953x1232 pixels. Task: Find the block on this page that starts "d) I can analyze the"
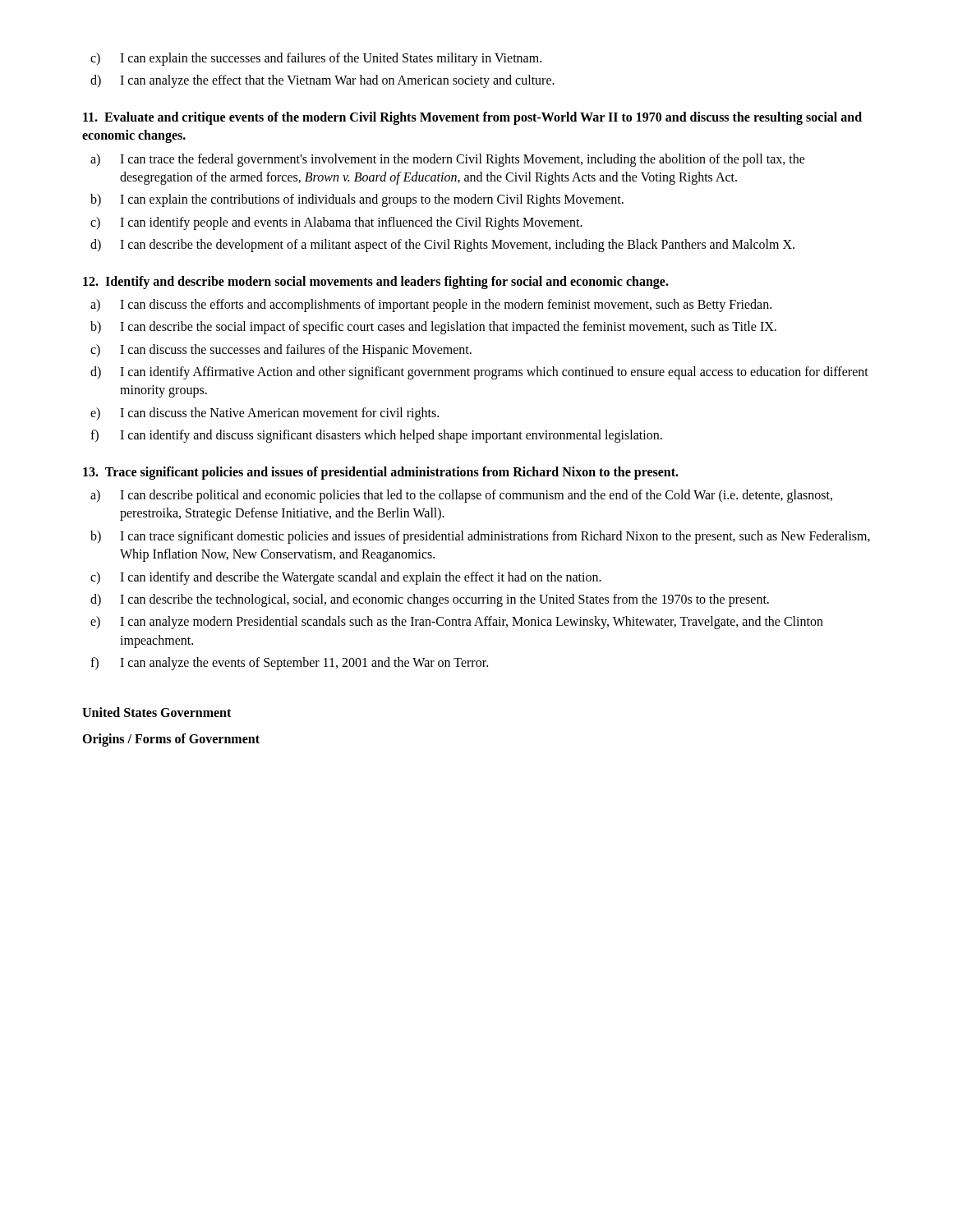point(476,81)
